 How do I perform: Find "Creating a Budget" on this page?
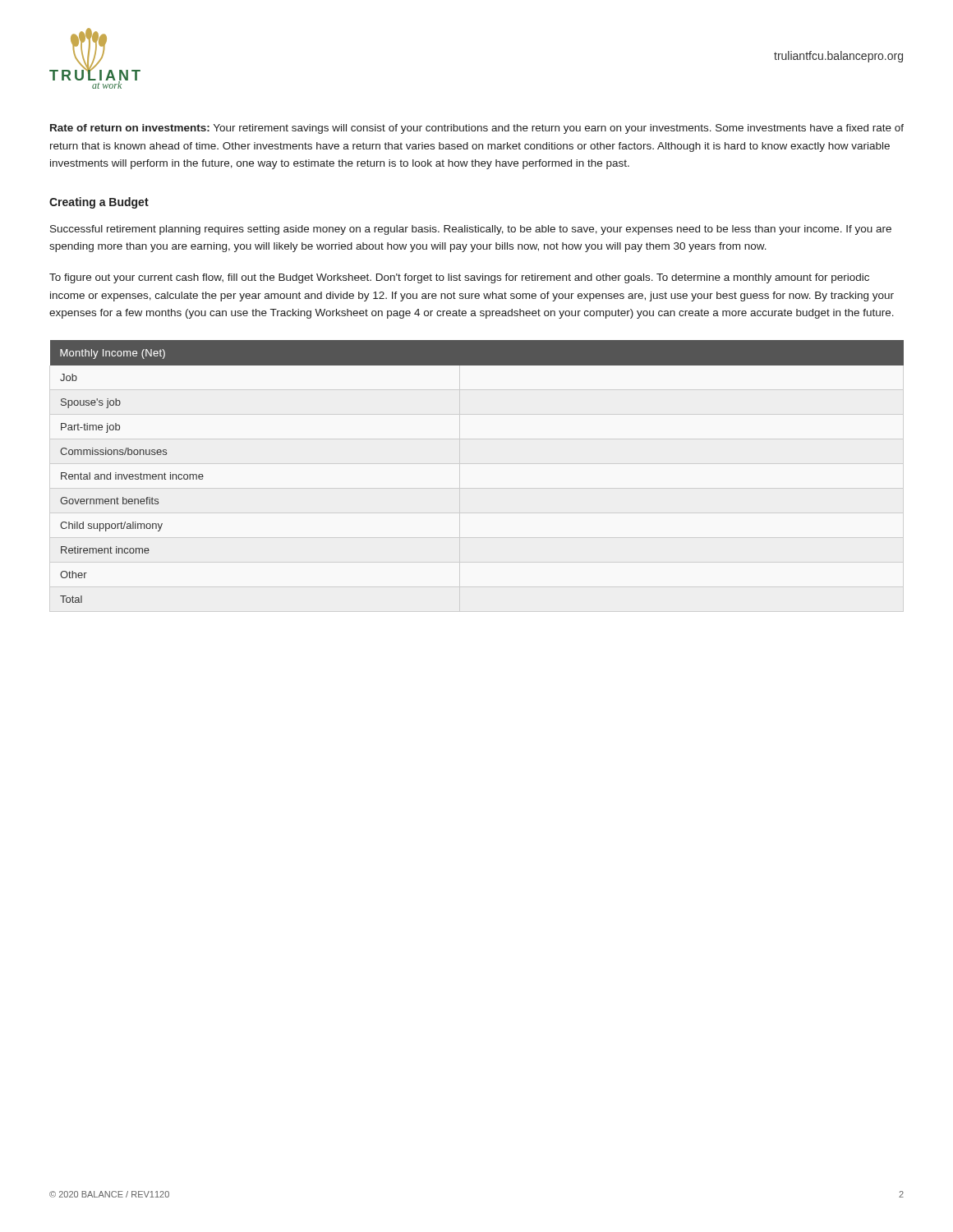(x=99, y=202)
